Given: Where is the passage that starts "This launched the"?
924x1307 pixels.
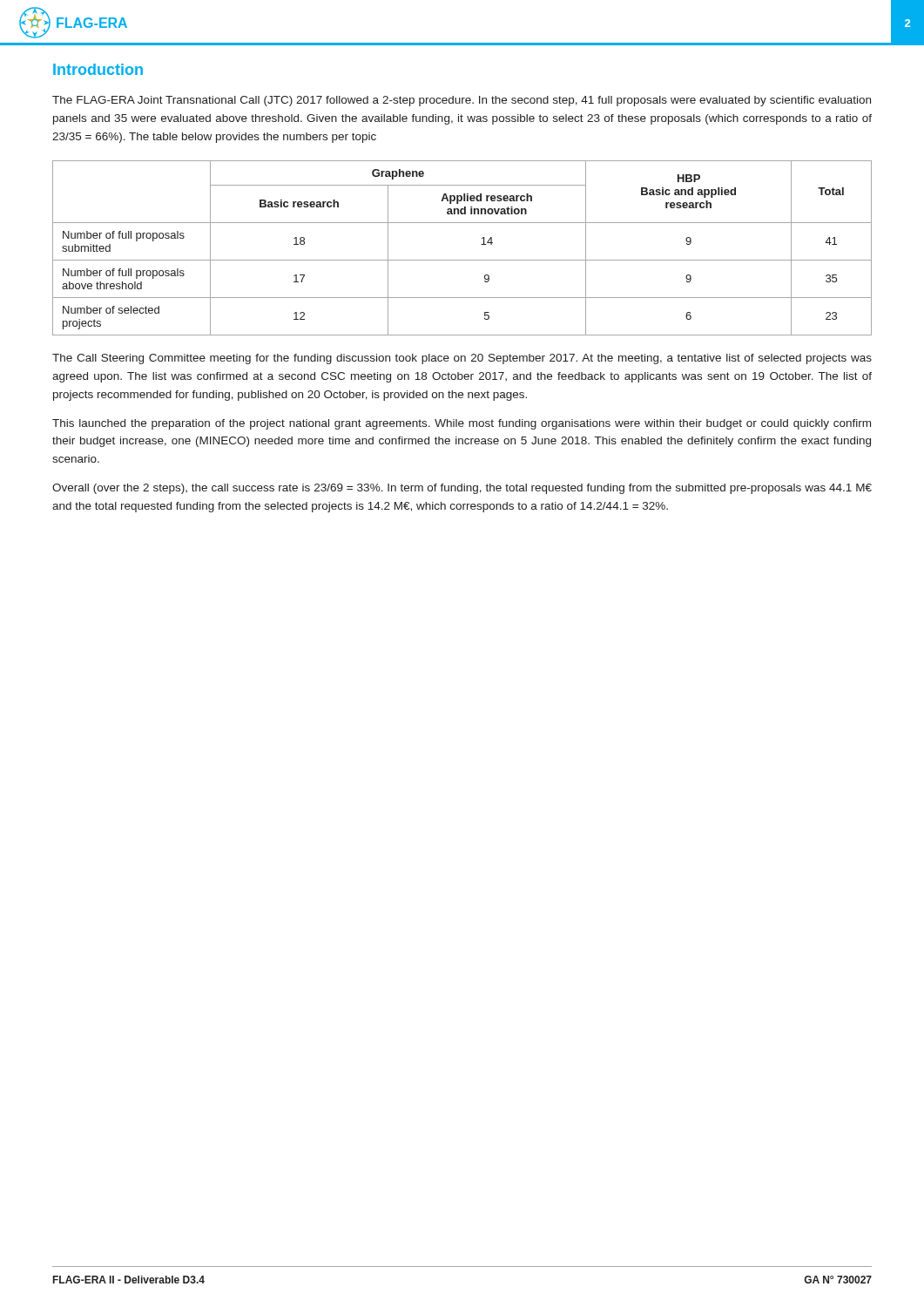Looking at the screenshot, I should coord(462,441).
